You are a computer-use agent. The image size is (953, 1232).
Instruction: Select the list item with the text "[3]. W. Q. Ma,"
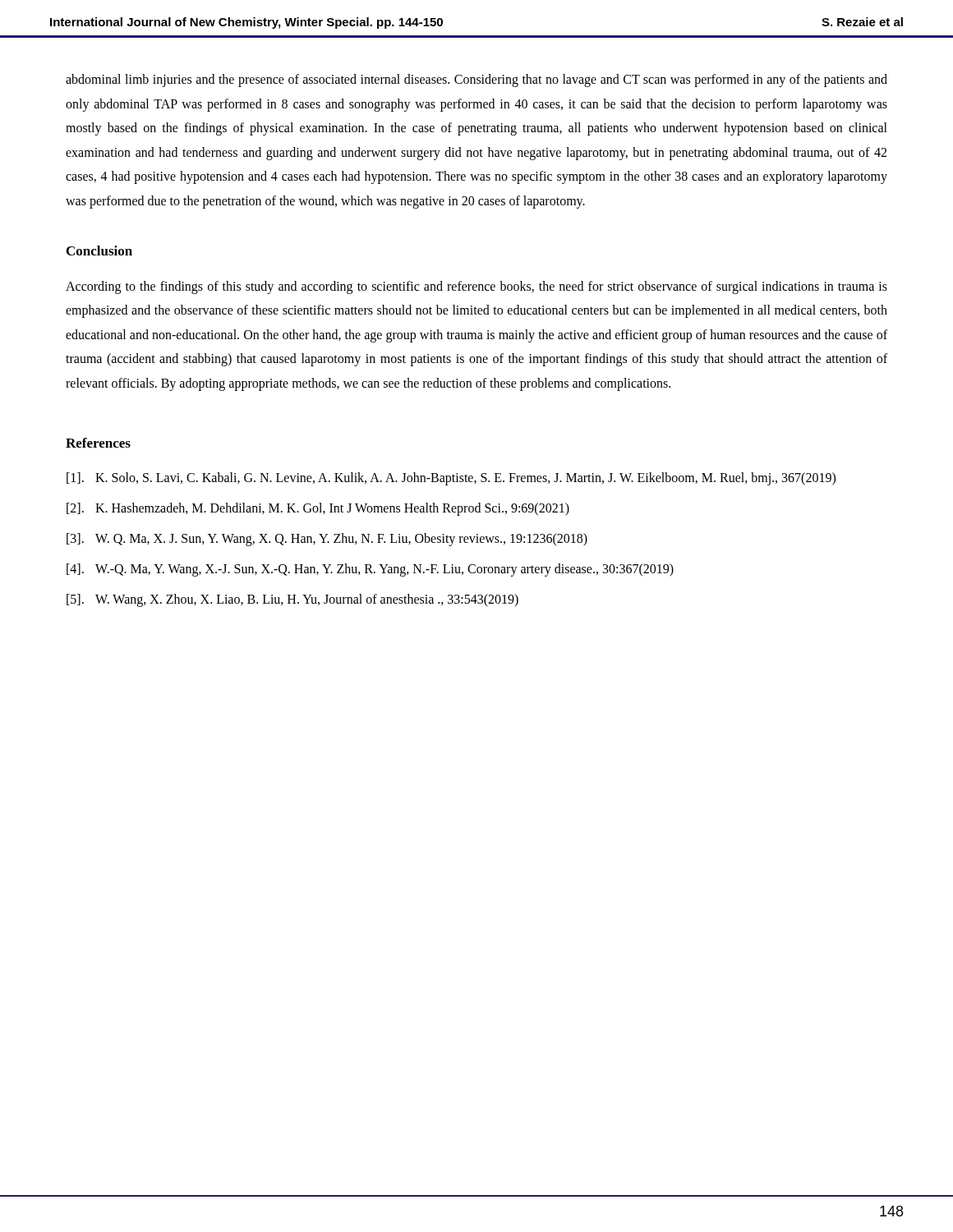point(476,538)
